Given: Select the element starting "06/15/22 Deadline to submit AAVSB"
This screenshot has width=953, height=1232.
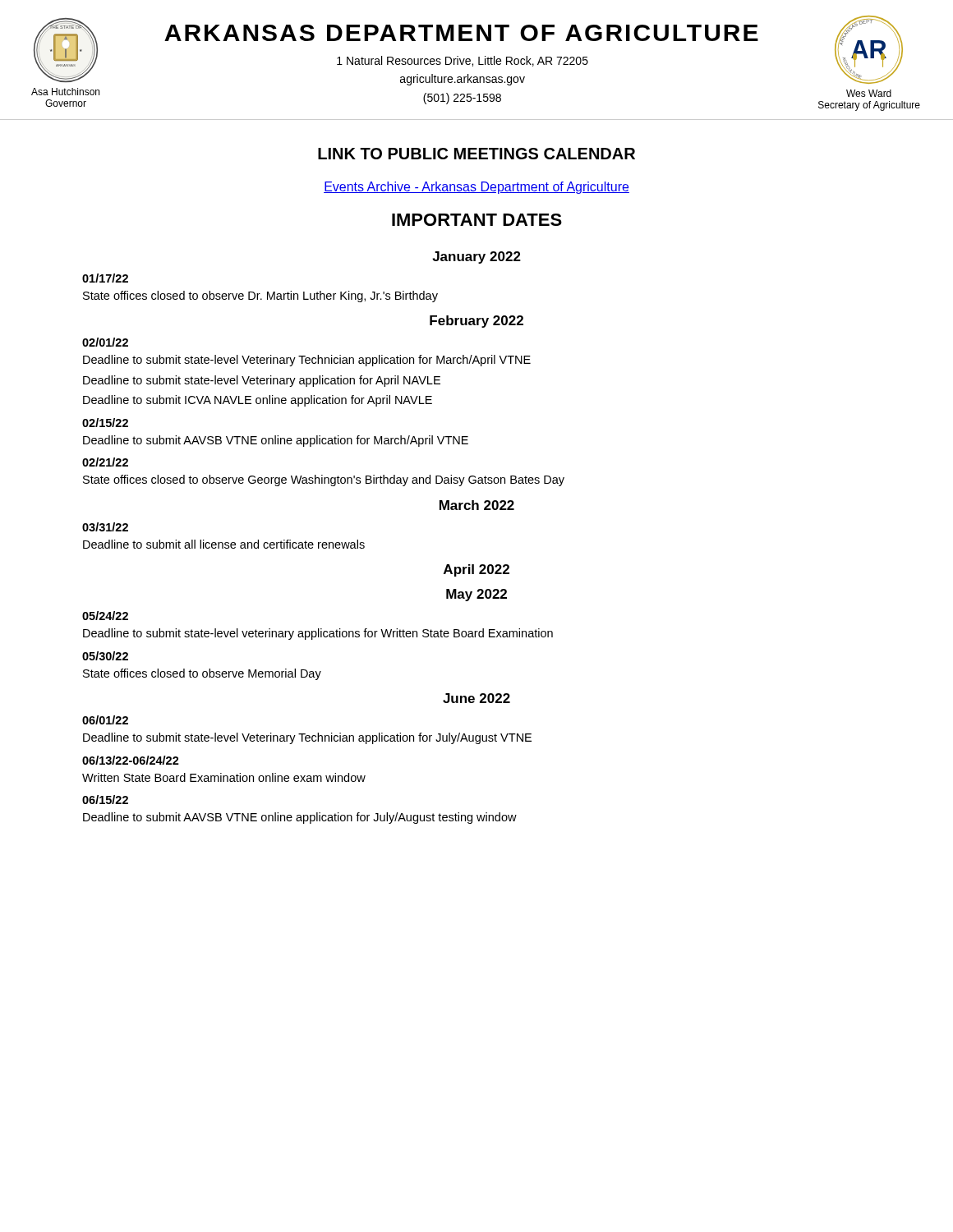Looking at the screenshot, I should point(476,810).
